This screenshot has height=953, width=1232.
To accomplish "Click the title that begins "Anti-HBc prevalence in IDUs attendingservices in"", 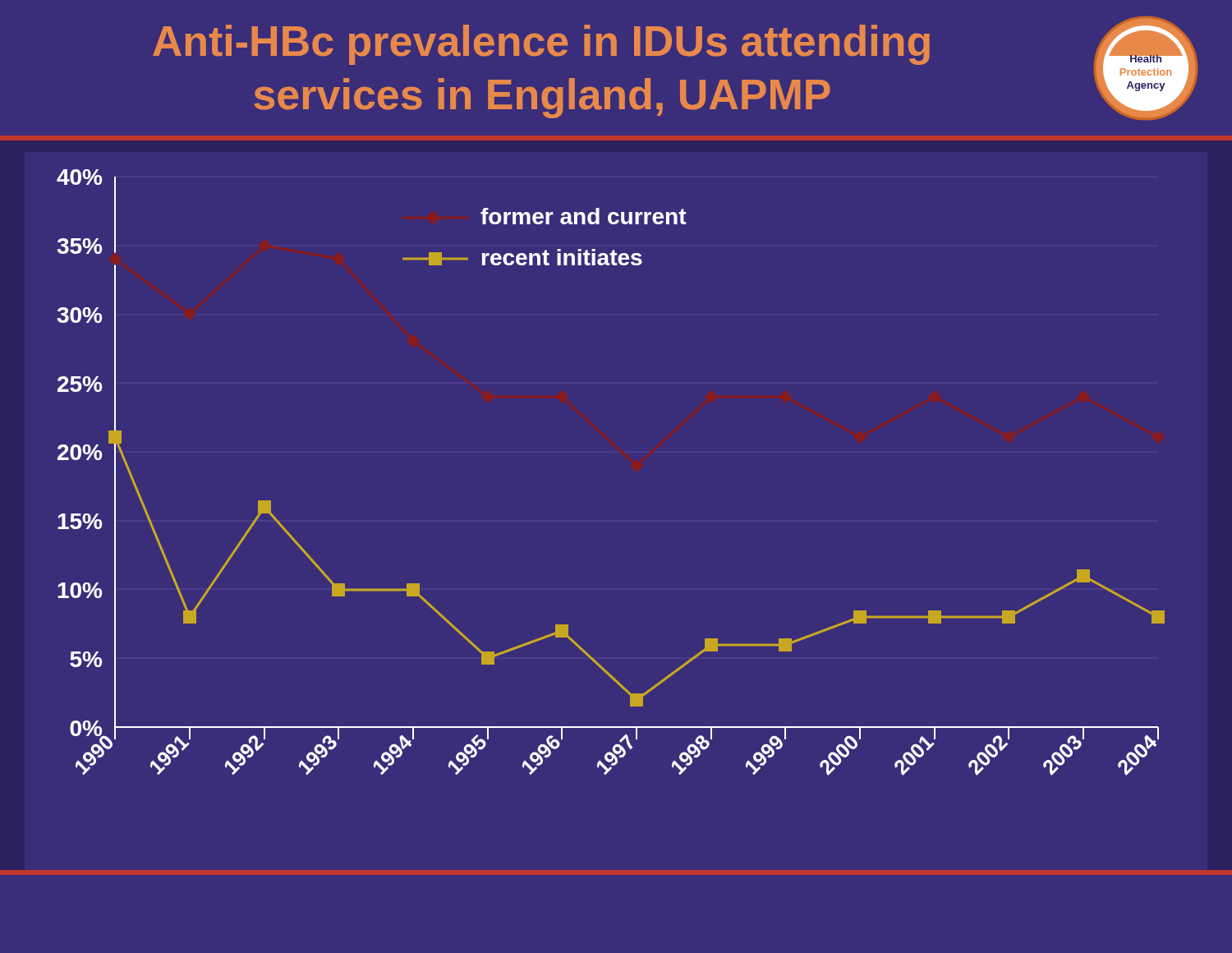I will (542, 67).
